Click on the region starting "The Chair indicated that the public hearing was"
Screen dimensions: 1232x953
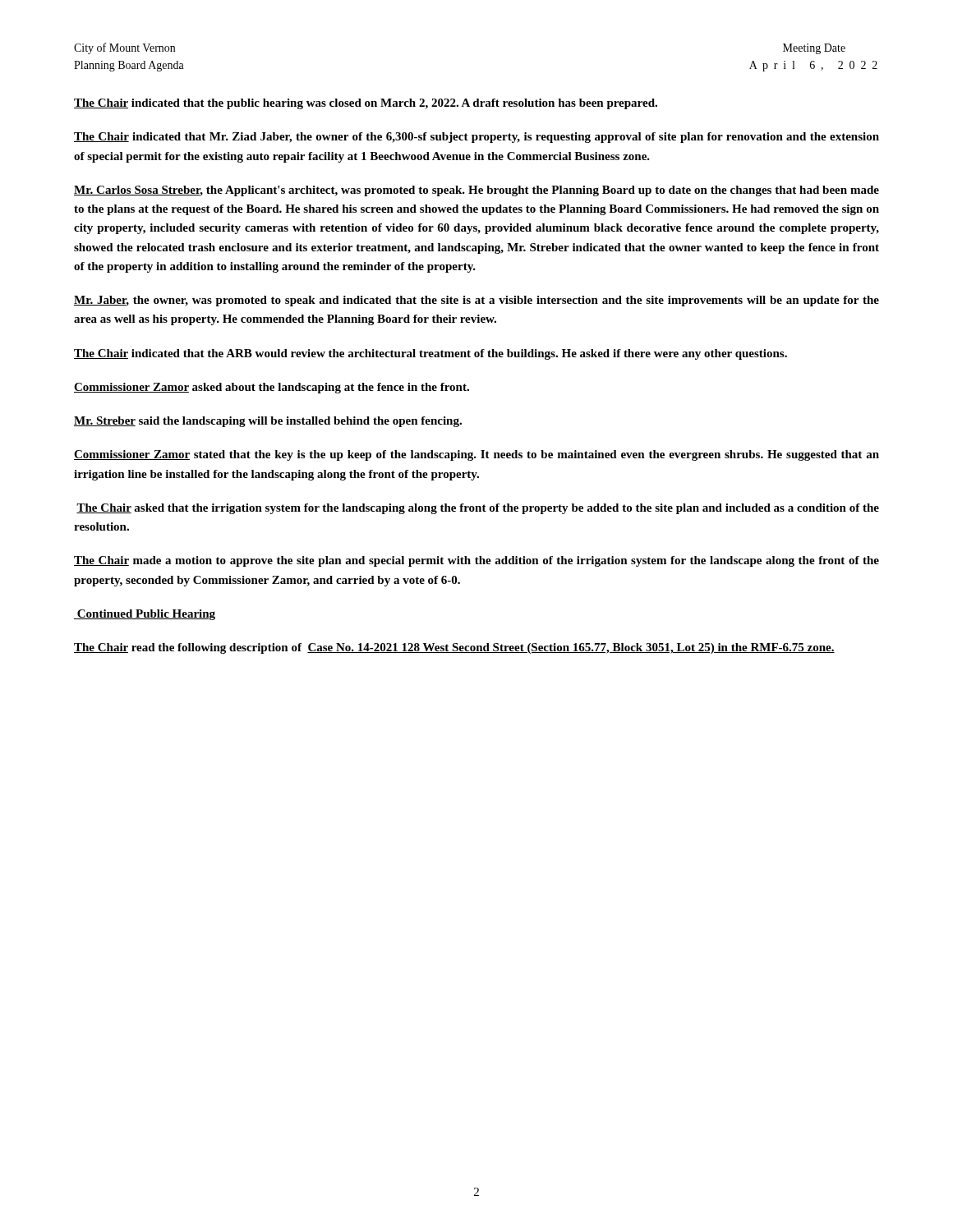click(x=366, y=103)
